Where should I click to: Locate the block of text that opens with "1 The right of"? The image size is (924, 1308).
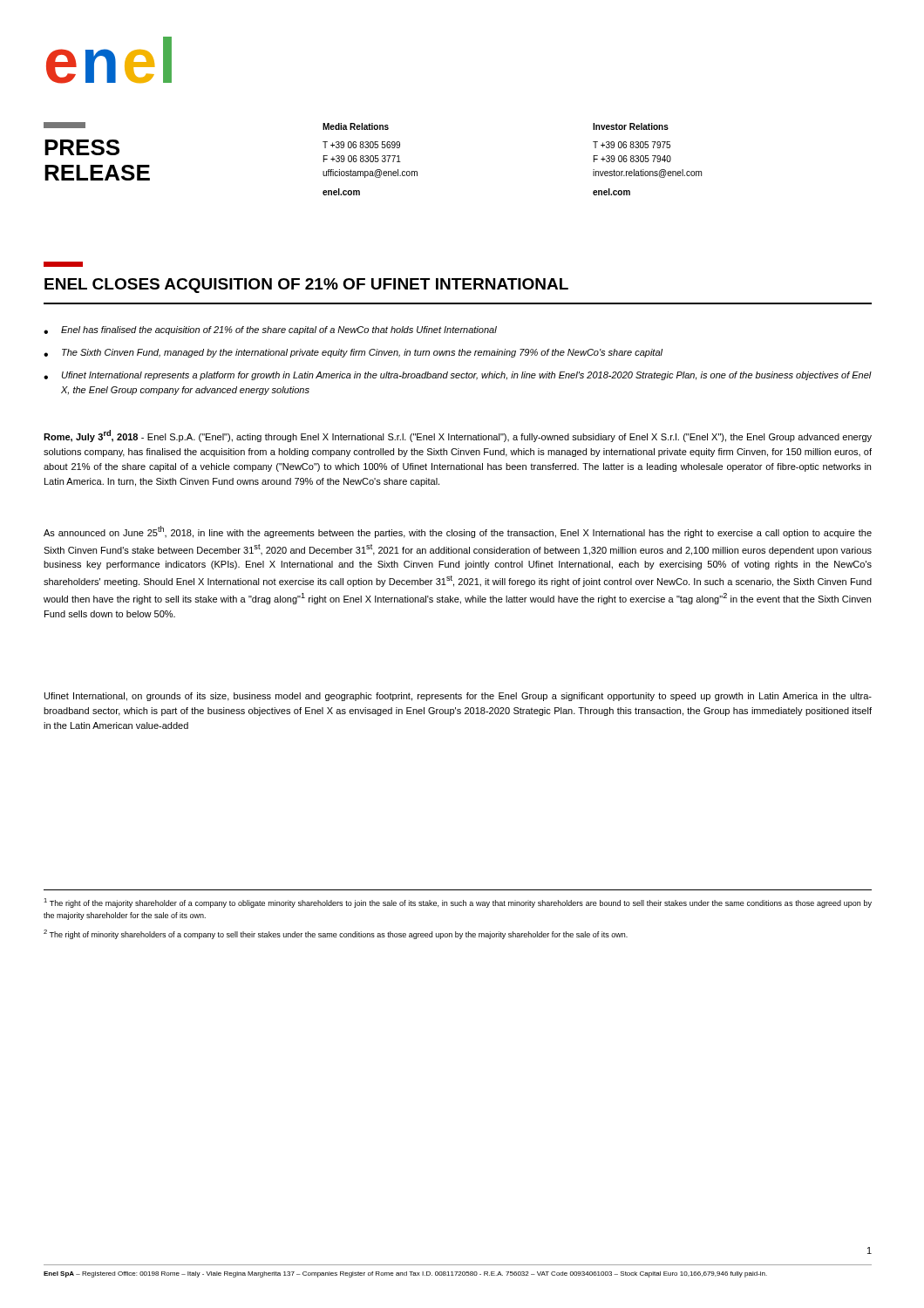pyautogui.click(x=458, y=908)
